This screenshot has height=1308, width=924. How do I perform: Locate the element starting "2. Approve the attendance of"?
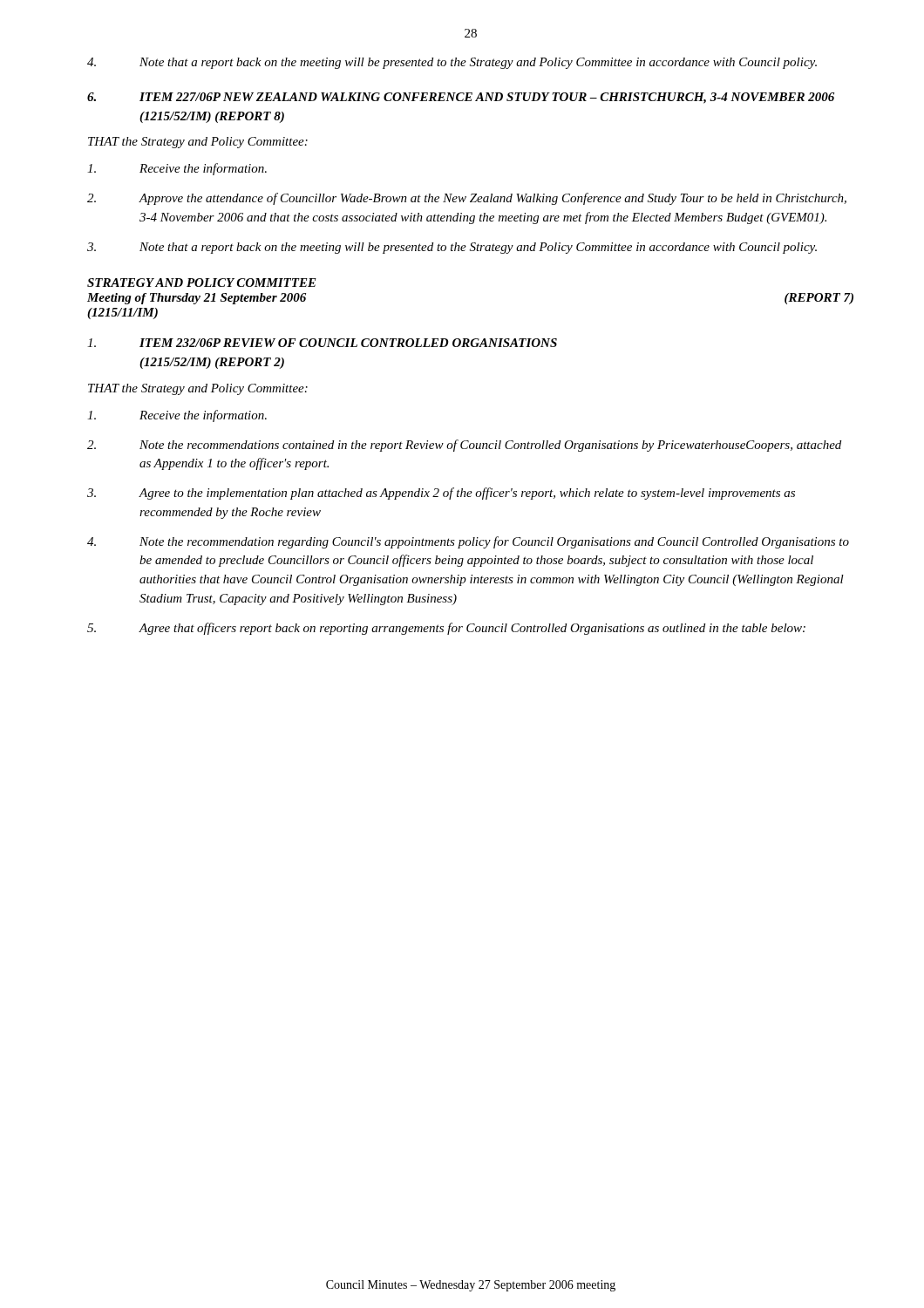(471, 208)
